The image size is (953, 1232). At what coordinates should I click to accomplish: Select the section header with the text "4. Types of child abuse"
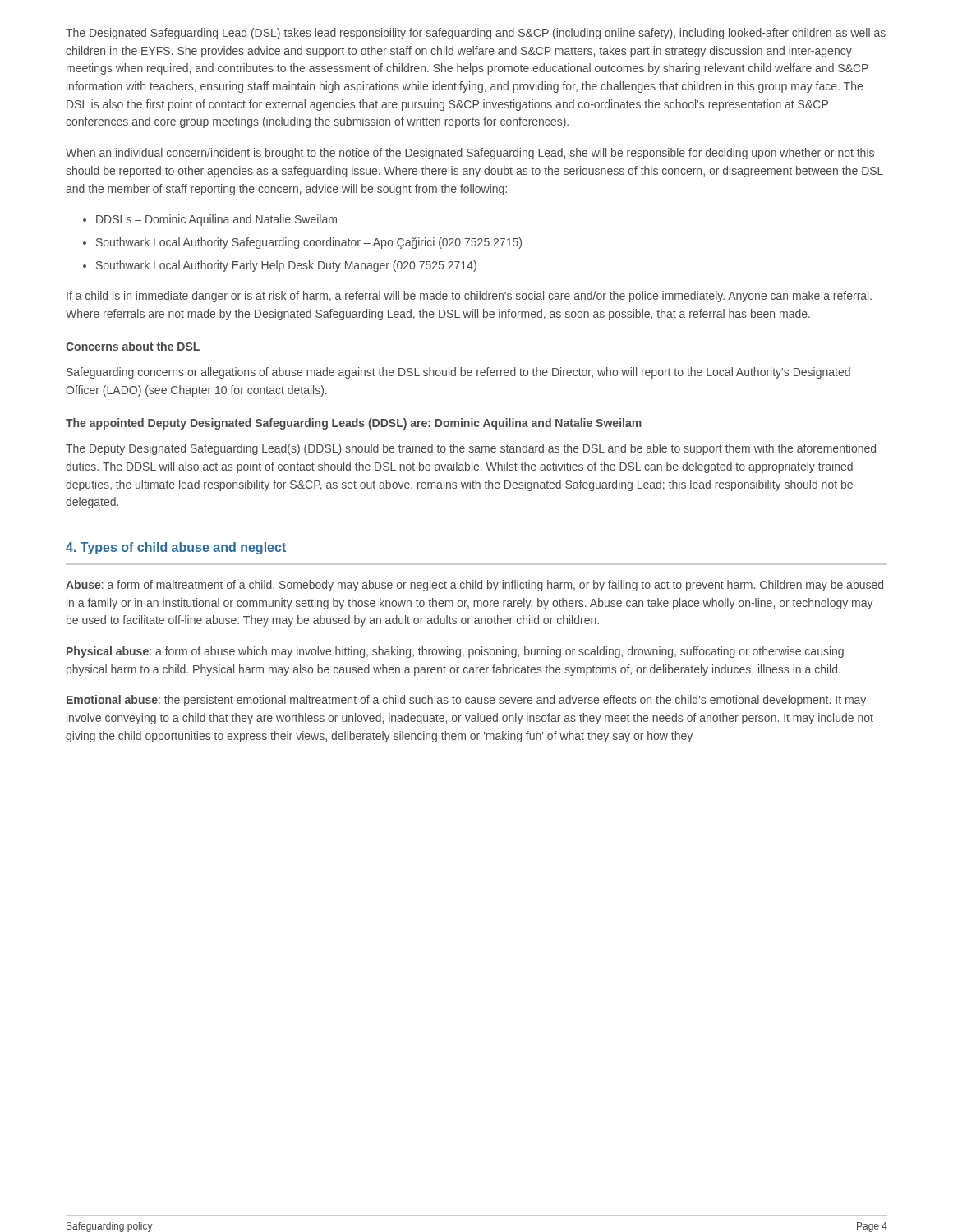pyautogui.click(x=476, y=552)
